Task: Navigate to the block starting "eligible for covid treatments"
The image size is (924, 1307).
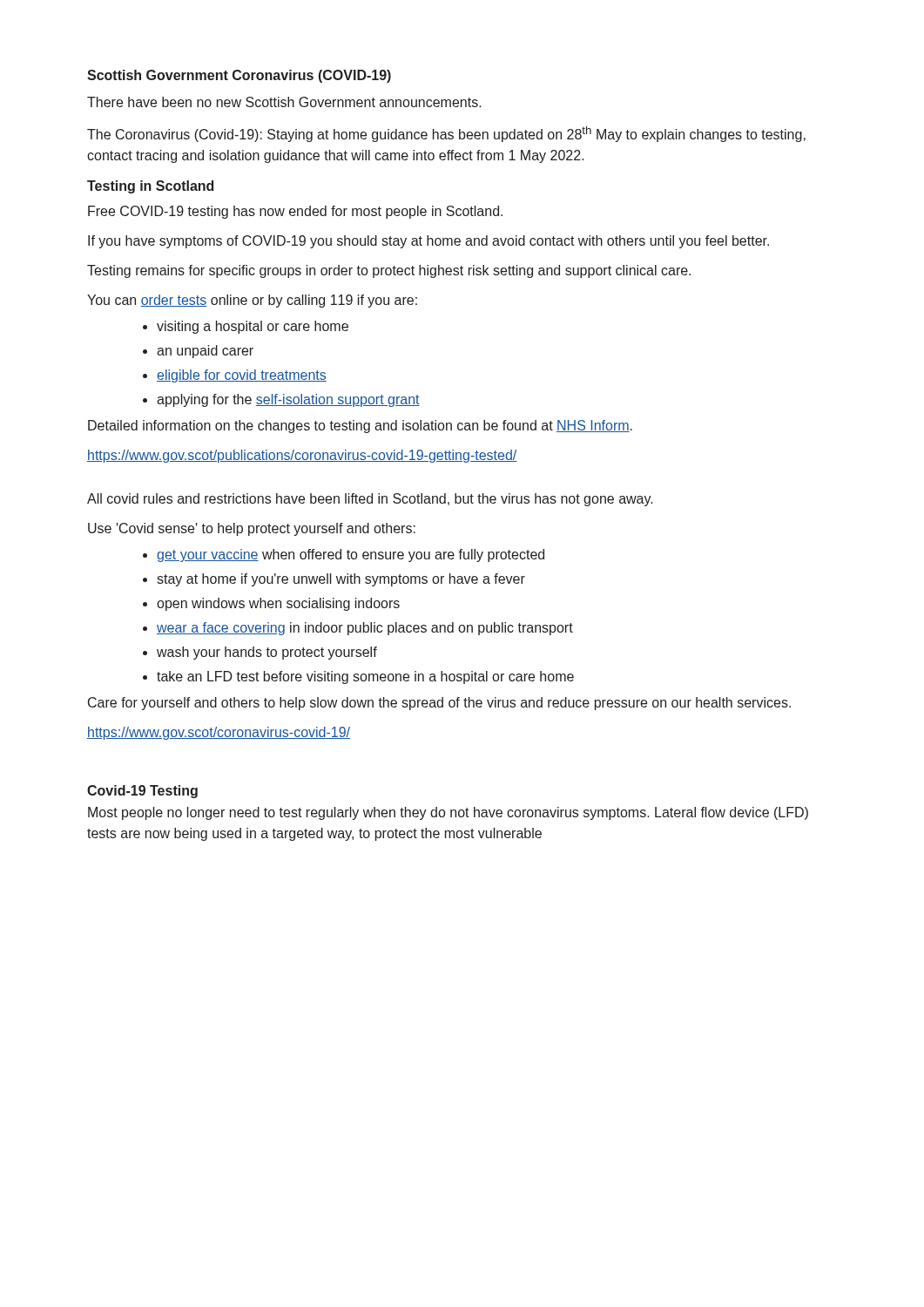Action: tap(242, 375)
